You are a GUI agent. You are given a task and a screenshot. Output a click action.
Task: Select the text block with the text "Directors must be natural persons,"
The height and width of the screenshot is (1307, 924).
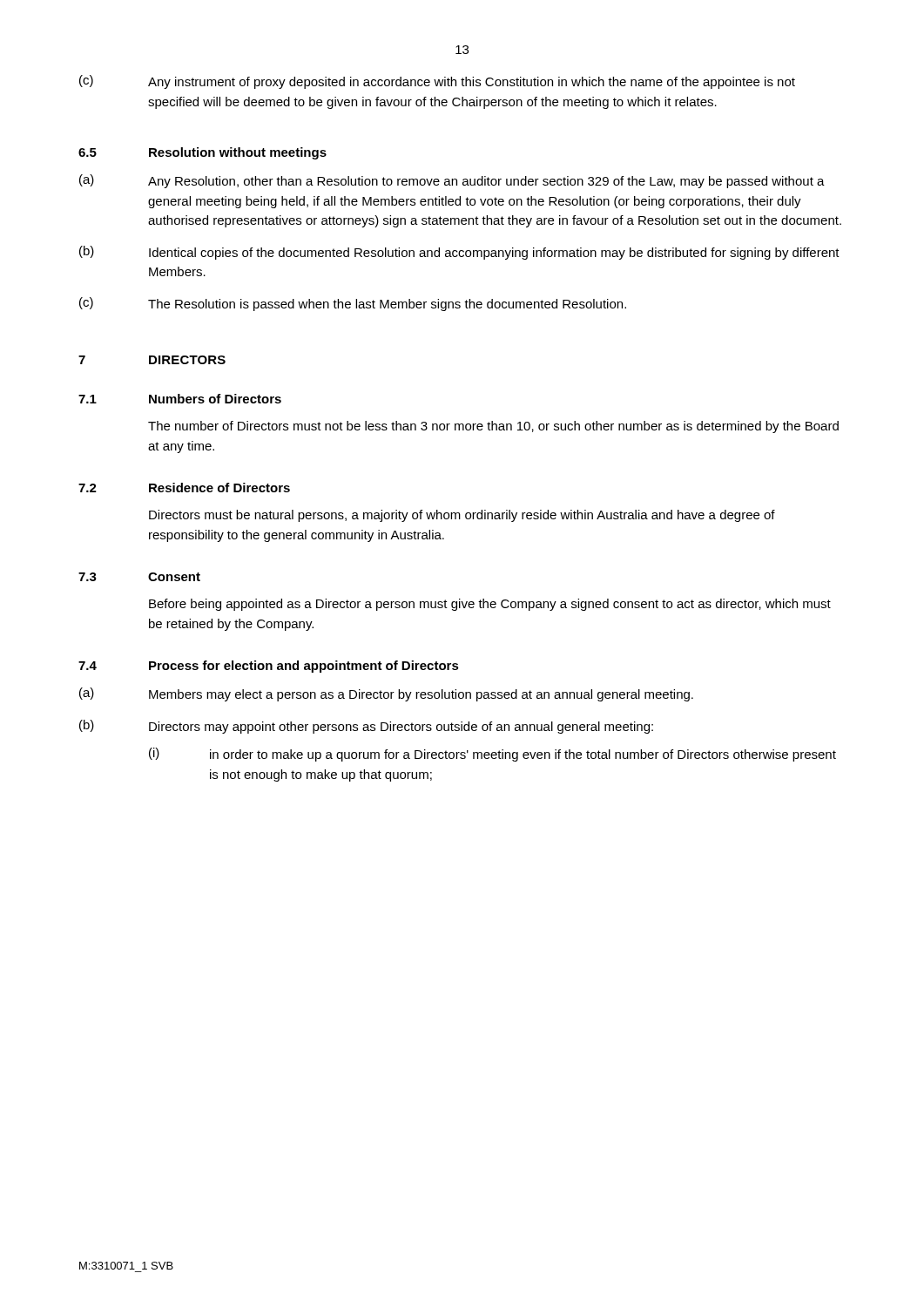coord(462,525)
